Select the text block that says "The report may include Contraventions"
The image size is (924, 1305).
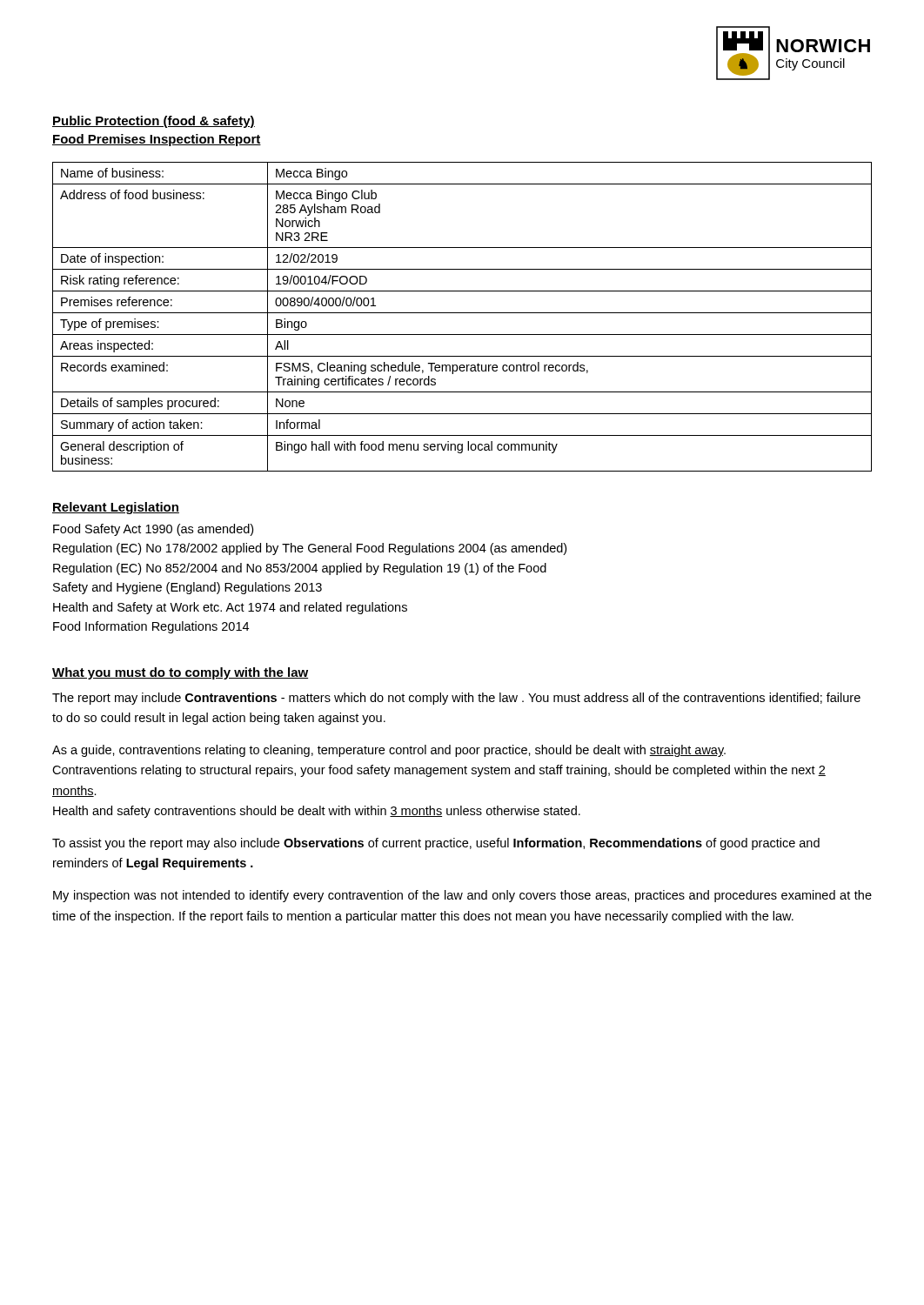point(456,708)
